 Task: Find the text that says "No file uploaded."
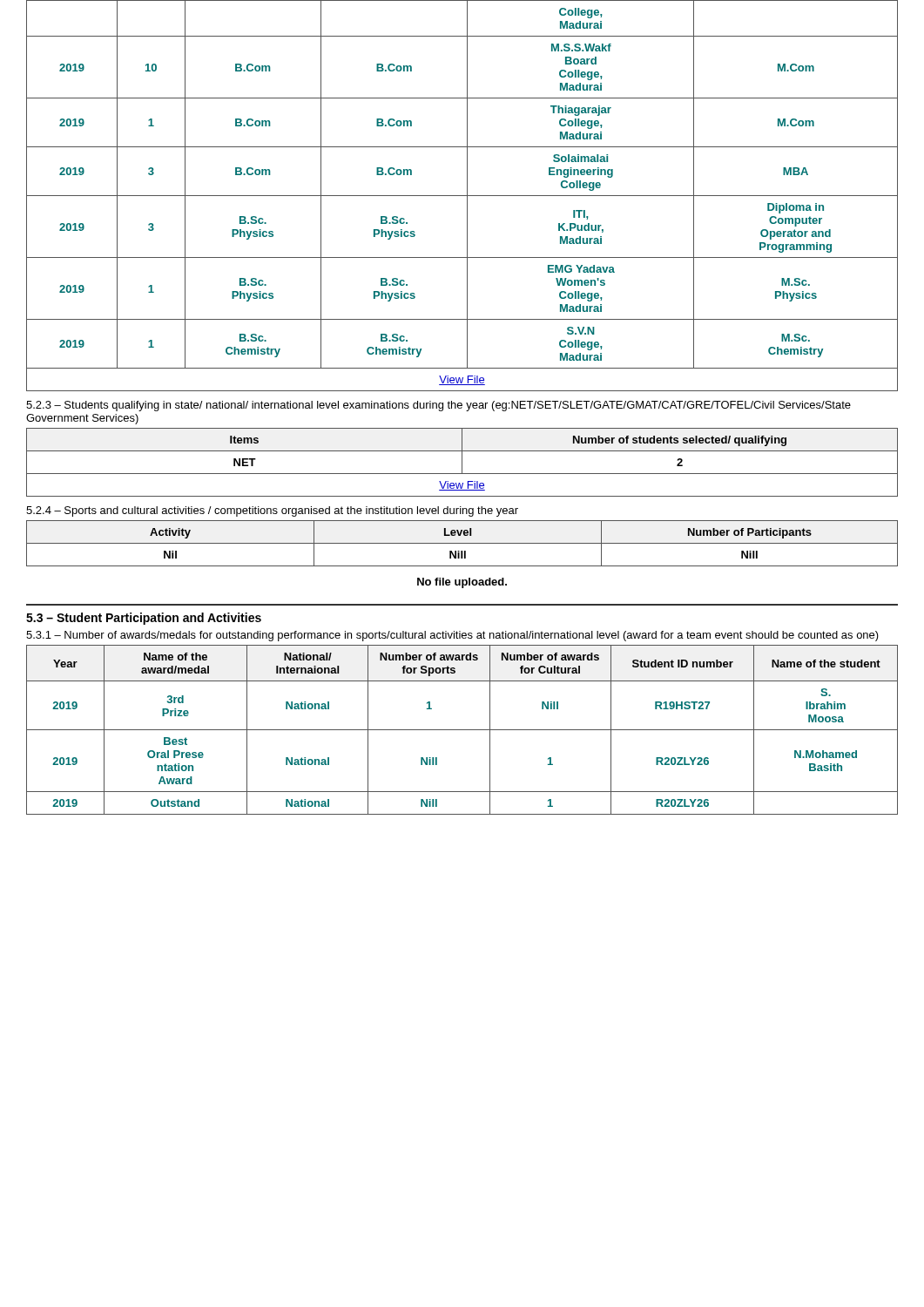point(462,582)
